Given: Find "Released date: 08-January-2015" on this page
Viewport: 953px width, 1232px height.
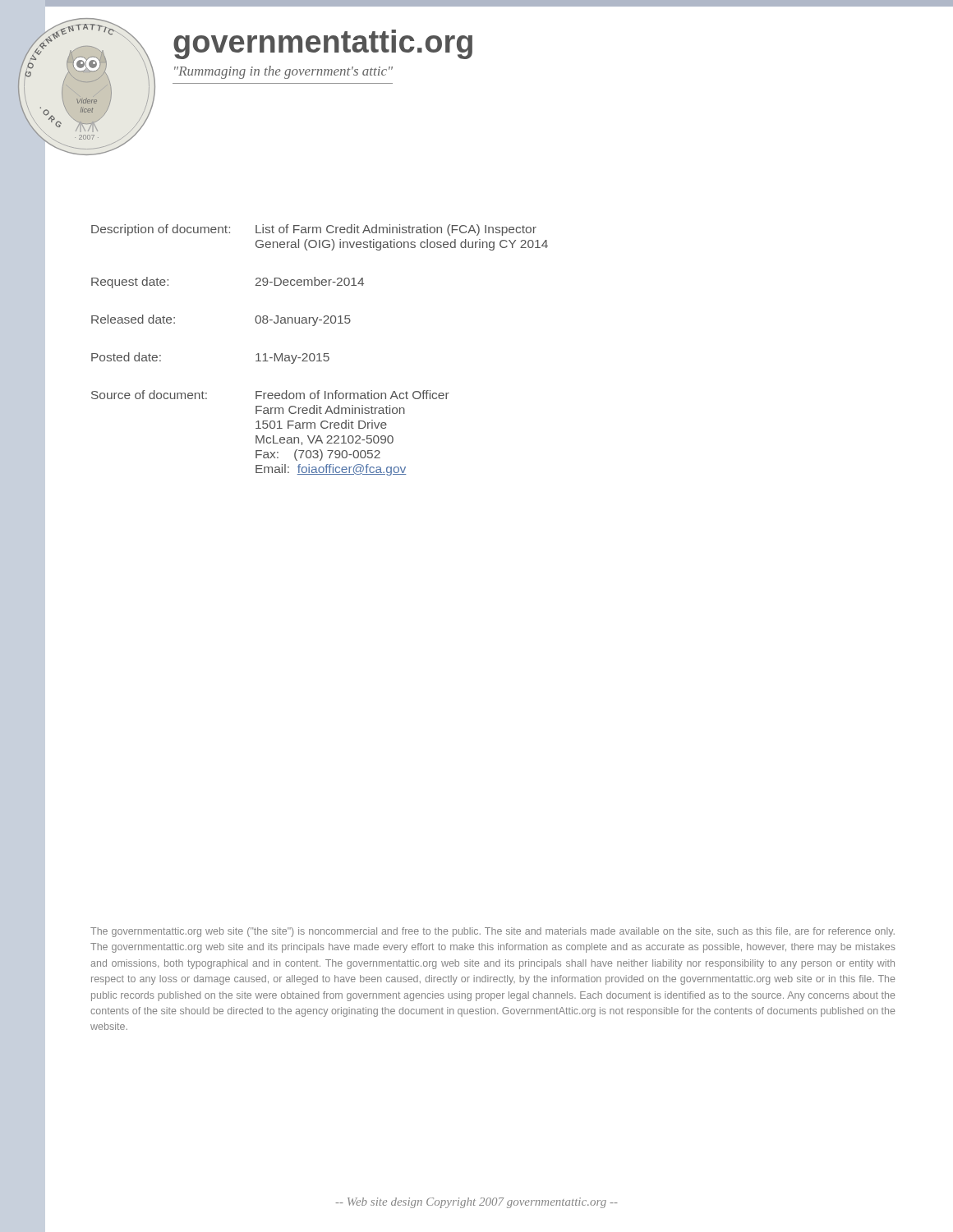Looking at the screenshot, I should (x=134, y=320).
